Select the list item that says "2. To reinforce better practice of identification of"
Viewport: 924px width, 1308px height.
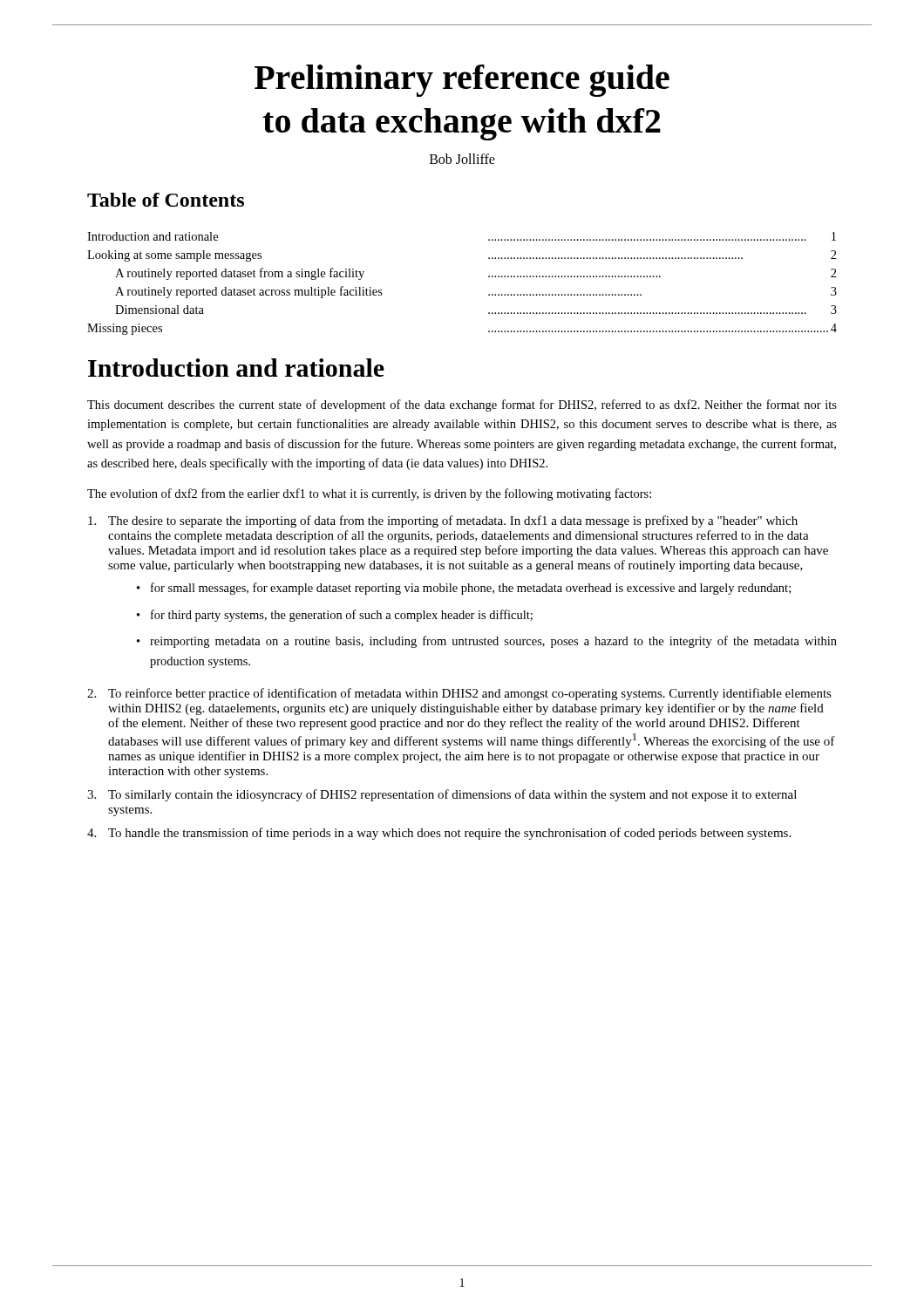pyautogui.click(x=462, y=733)
